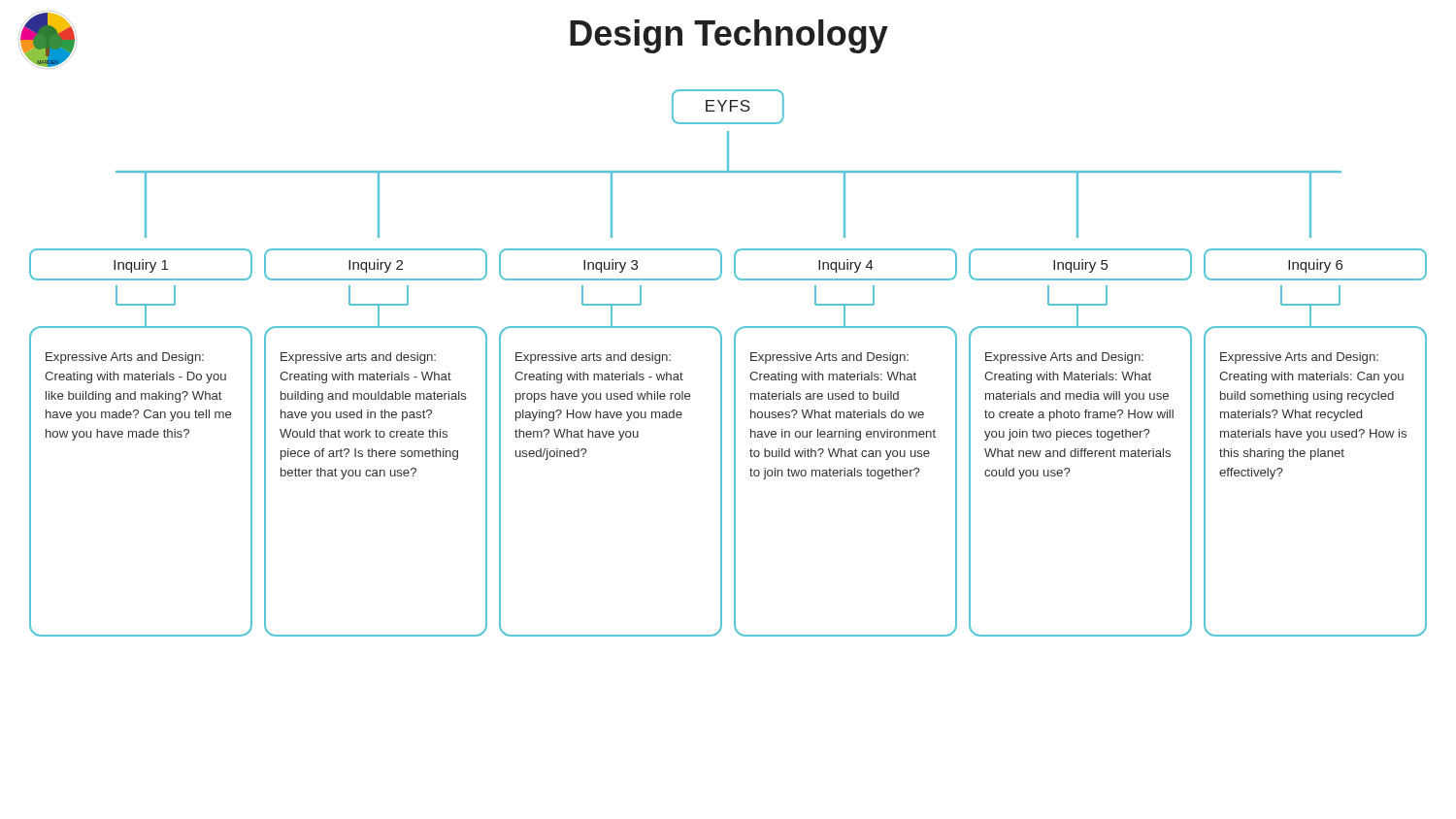Image resolution: width=1456 pixels, height=819 pixels.
Task: Point to "Inquiry 5"
Action: coord(1080,264)
